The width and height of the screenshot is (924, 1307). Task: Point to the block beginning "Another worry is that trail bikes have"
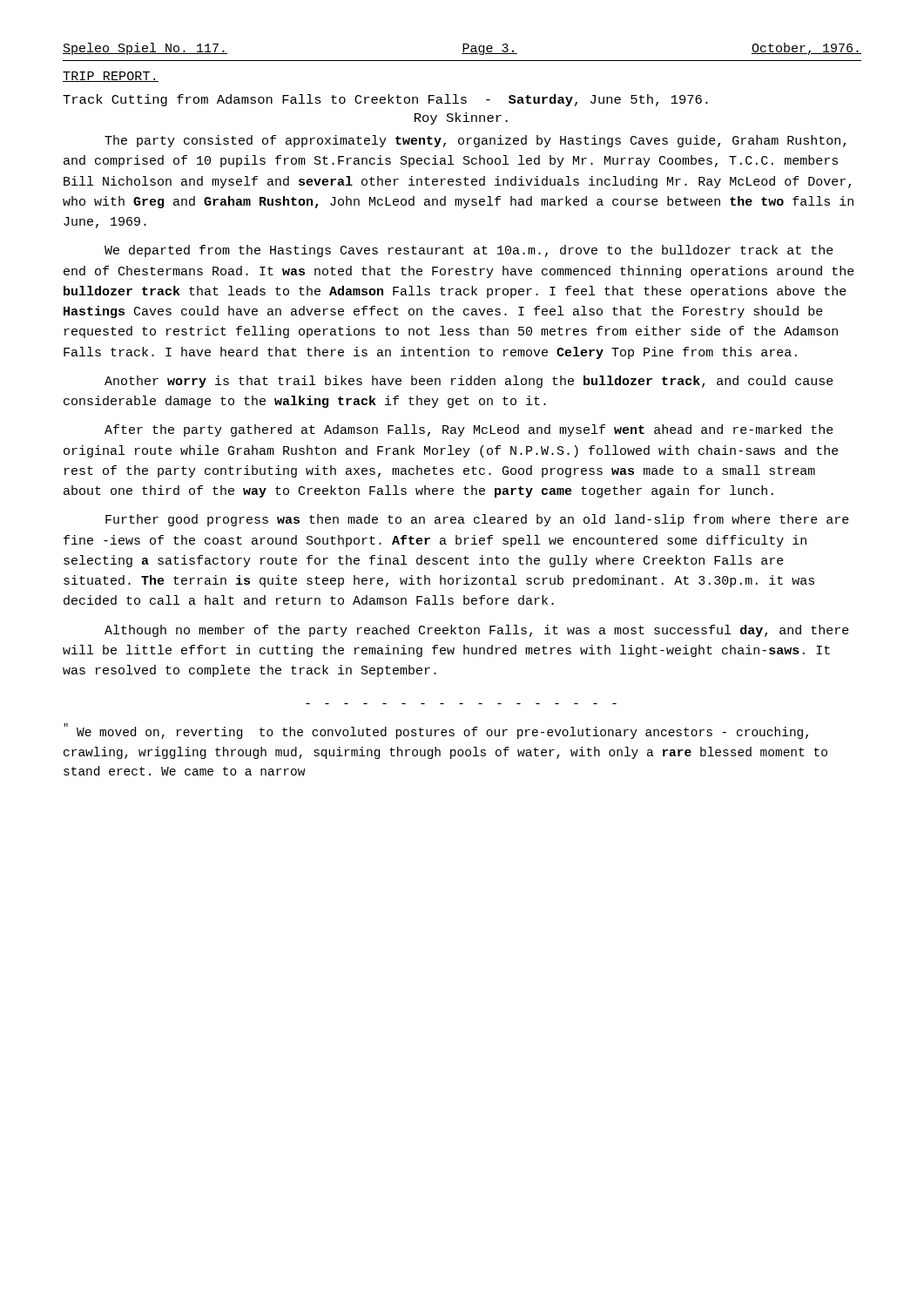(462, 392)
